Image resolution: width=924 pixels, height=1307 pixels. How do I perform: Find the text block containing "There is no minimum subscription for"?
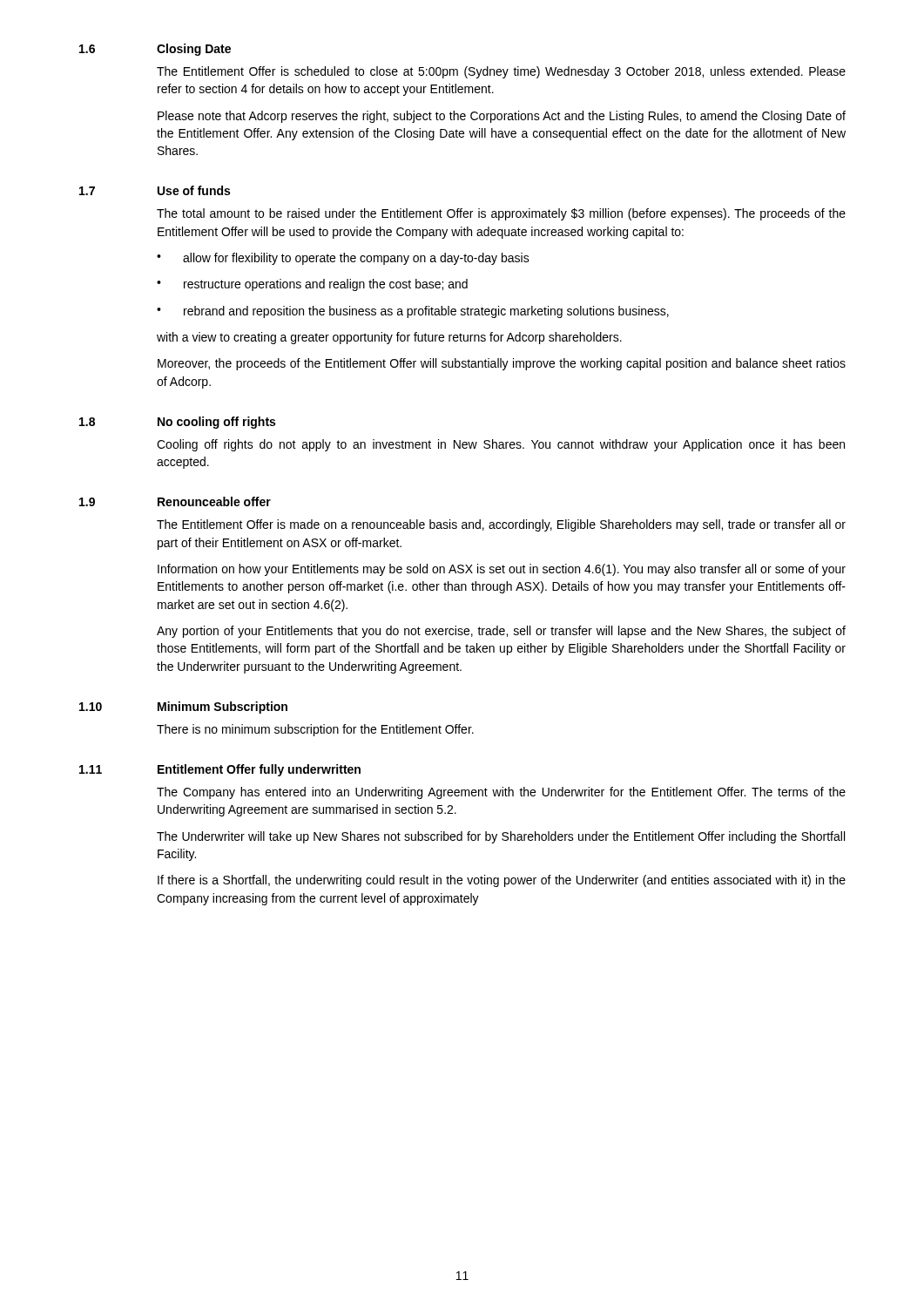coord(316,729)
